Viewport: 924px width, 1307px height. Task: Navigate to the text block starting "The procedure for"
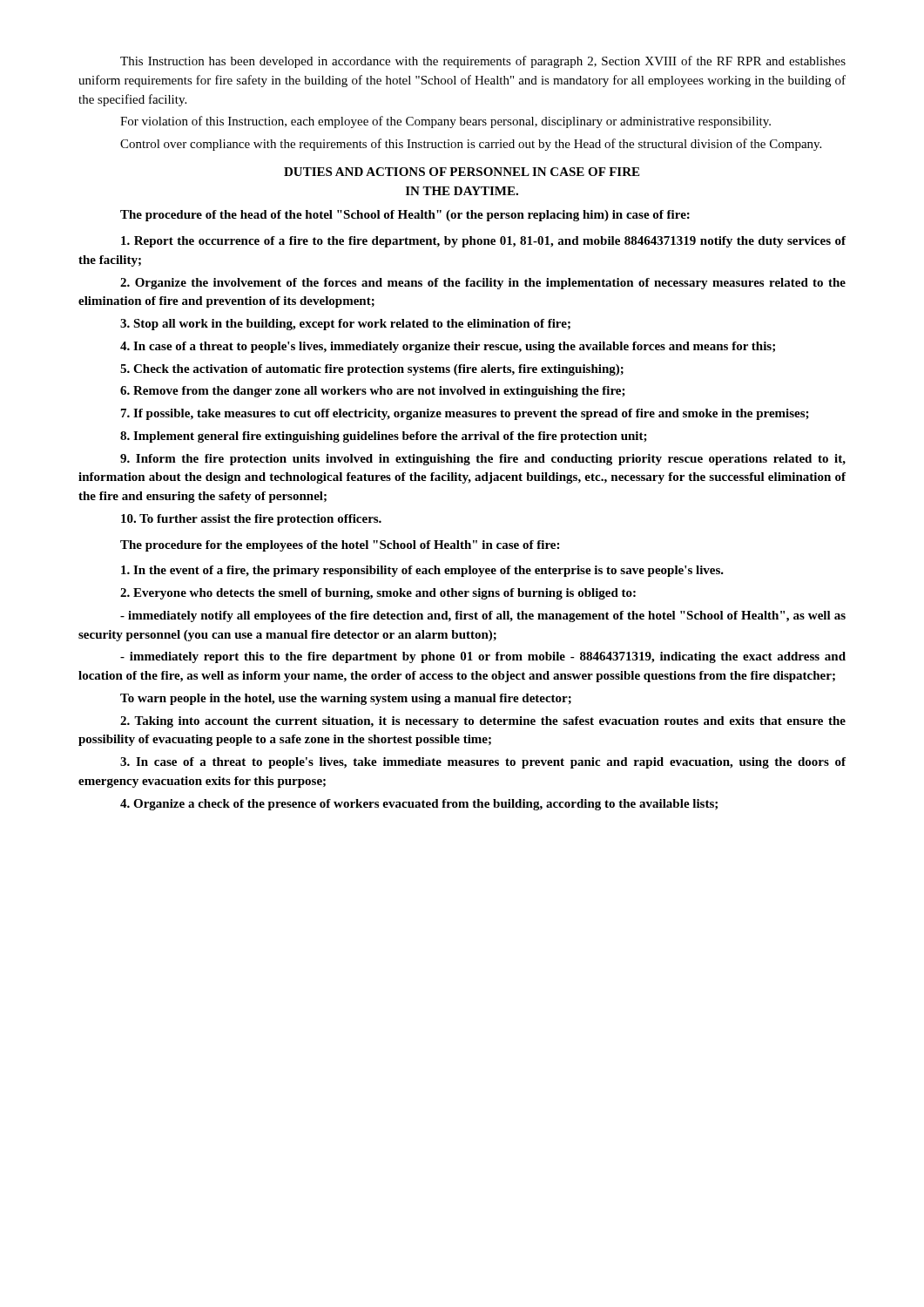[x=462, y=545]
